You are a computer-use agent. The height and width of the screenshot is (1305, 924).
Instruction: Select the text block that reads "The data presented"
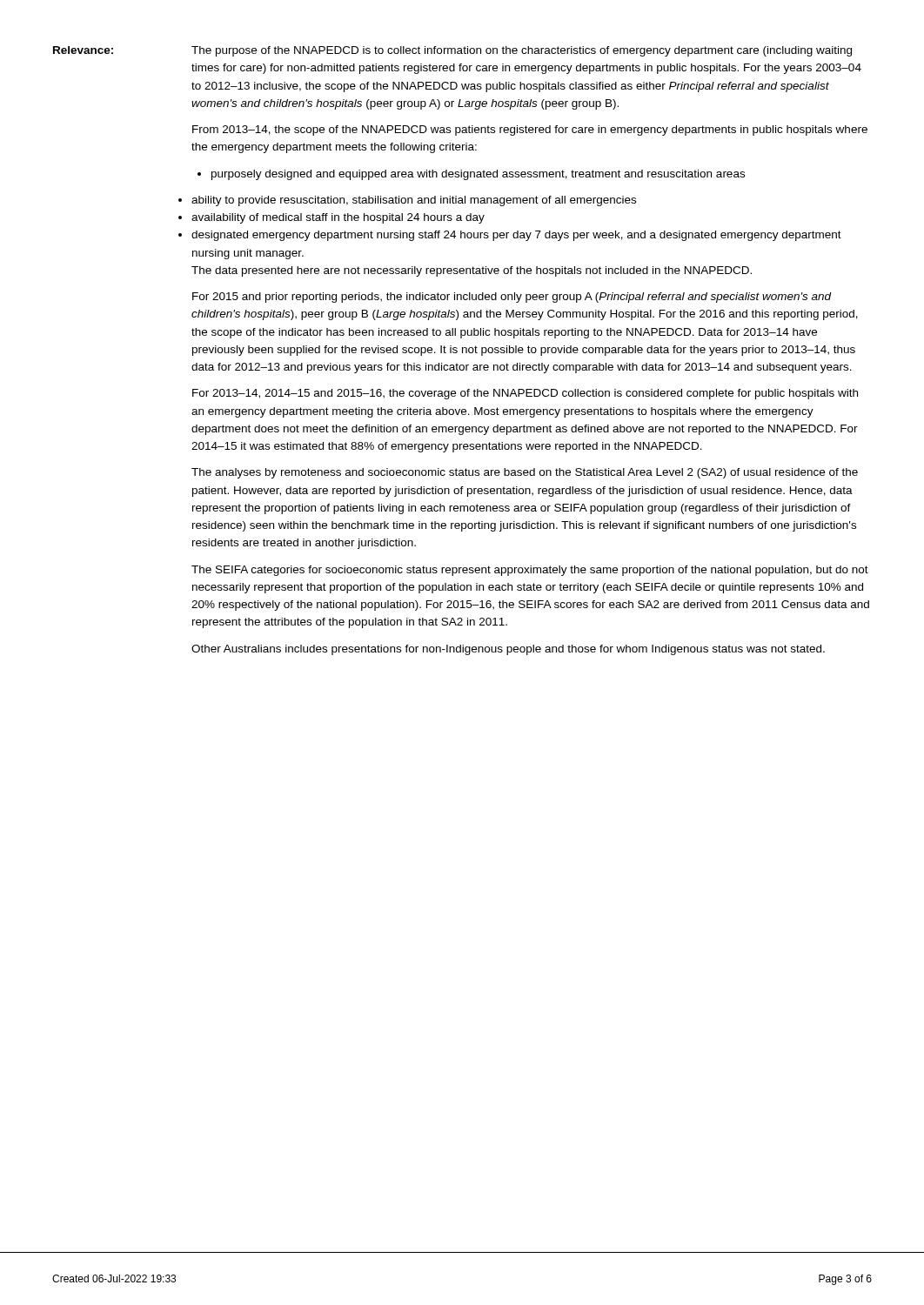pos(532,270)
